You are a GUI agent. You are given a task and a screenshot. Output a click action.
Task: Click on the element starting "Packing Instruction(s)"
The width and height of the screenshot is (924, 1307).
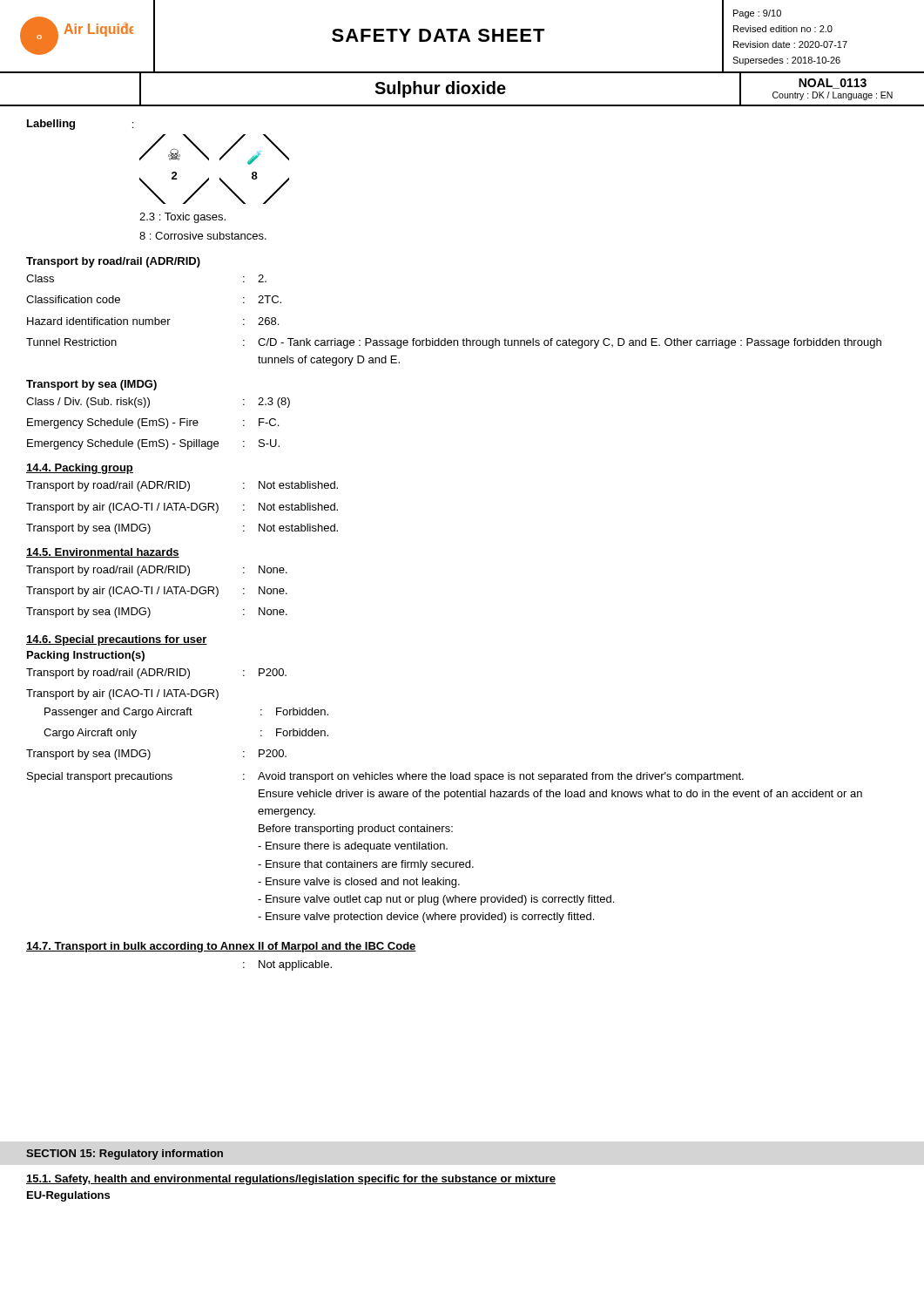86,655
